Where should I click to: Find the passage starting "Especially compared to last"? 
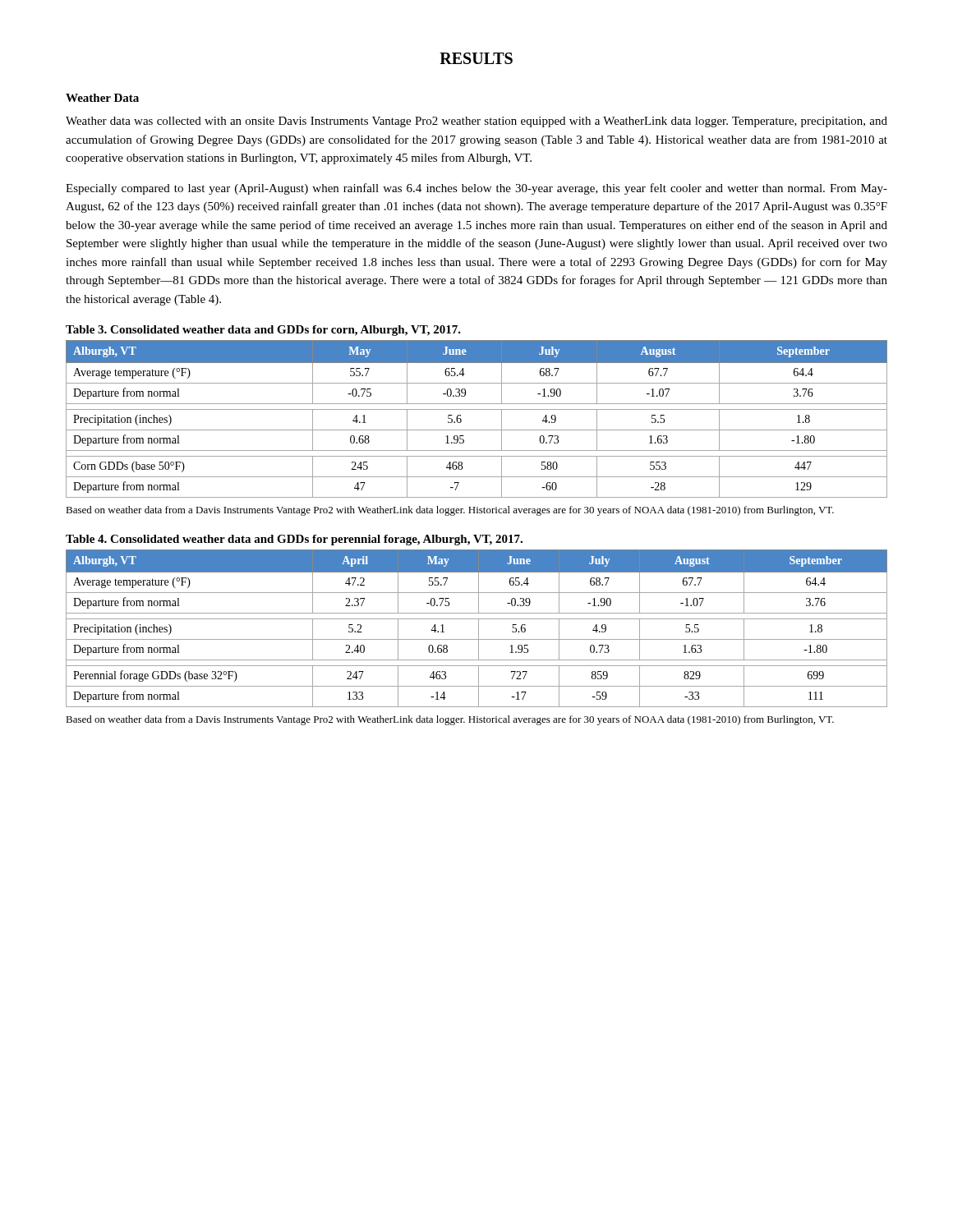(476, 243)
